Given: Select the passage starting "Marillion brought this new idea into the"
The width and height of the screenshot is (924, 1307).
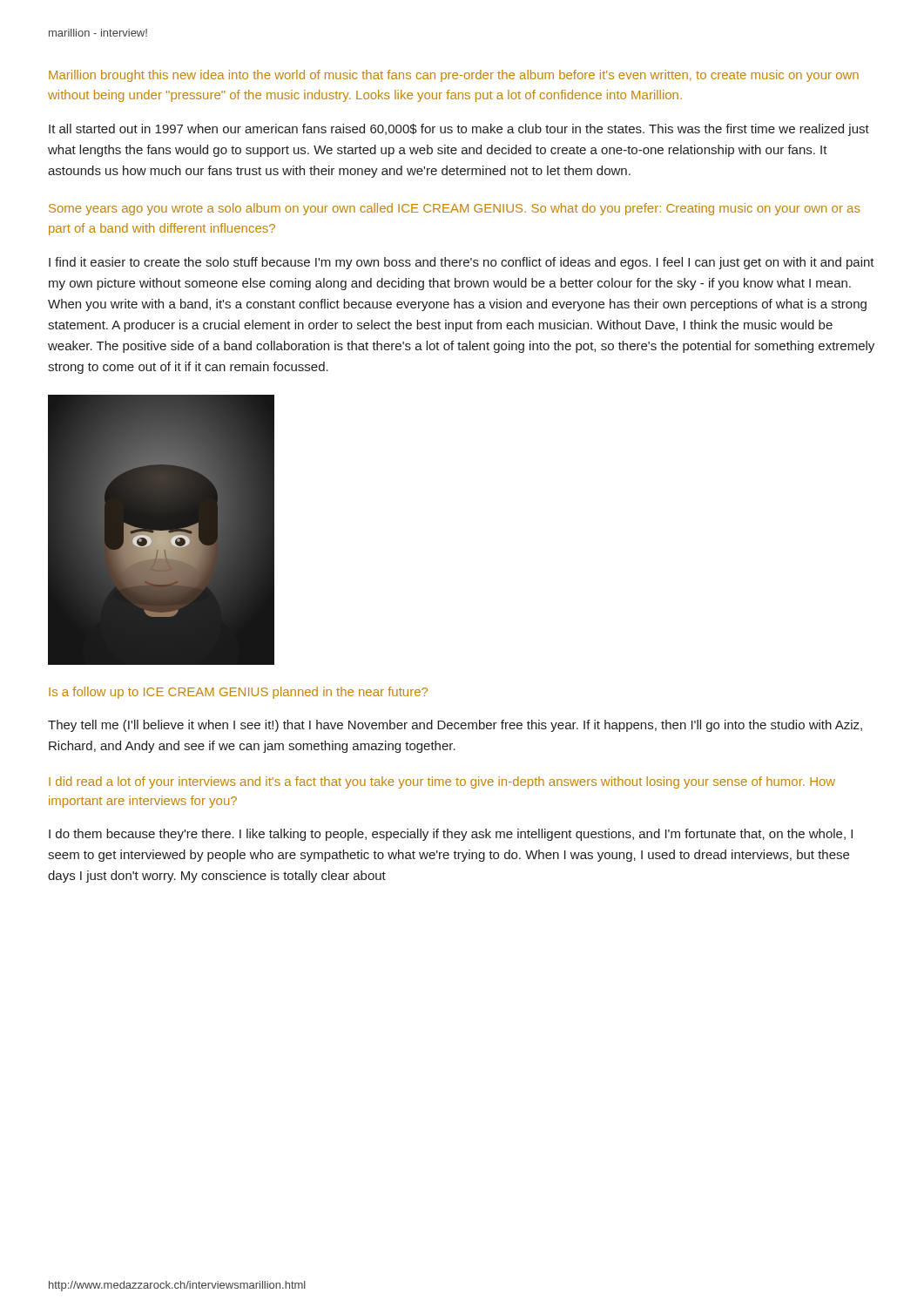Looking at the screenshot, I should (x=454, y=84).
